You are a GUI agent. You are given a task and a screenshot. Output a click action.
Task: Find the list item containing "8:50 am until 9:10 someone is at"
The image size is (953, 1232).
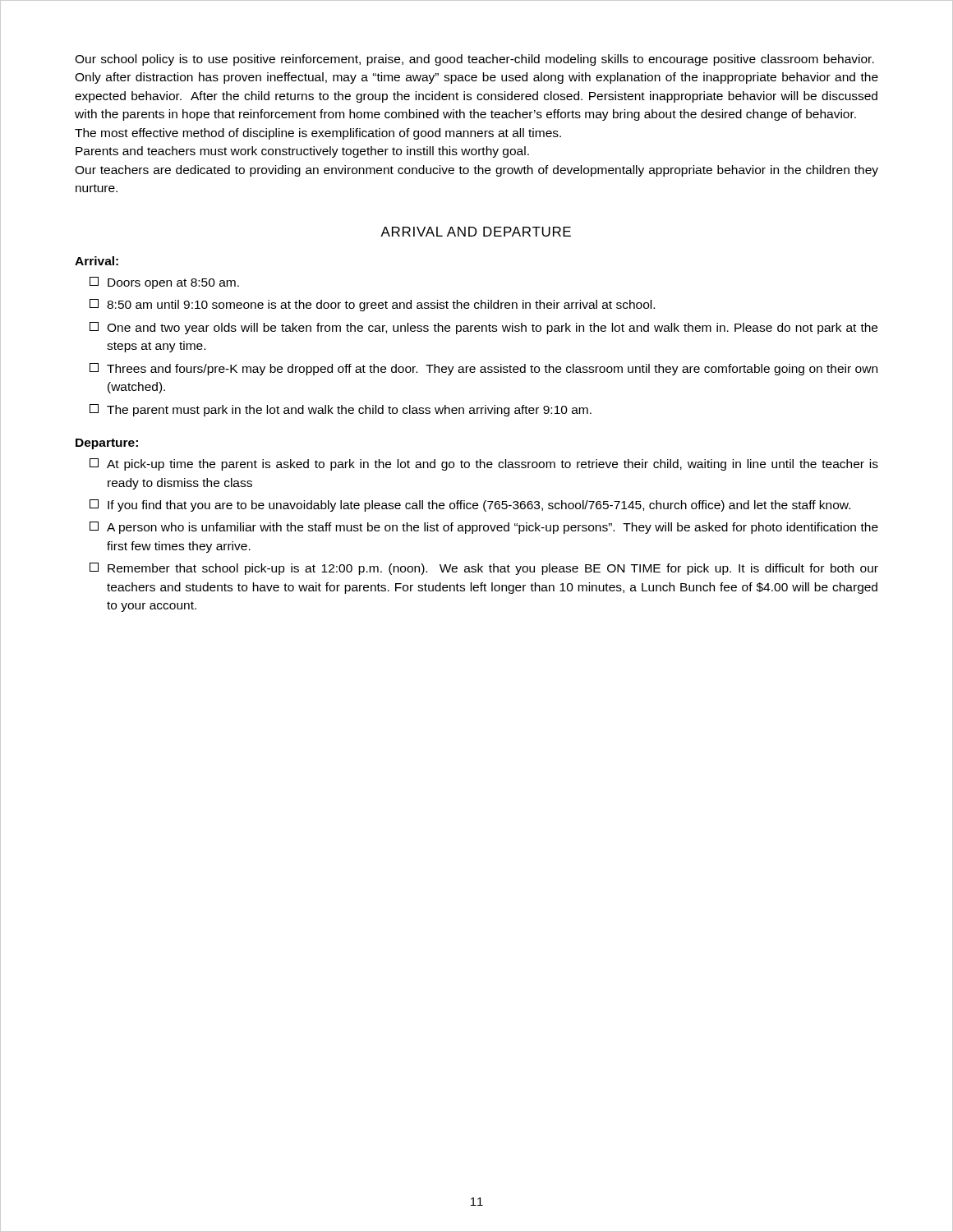pos(484,305)
